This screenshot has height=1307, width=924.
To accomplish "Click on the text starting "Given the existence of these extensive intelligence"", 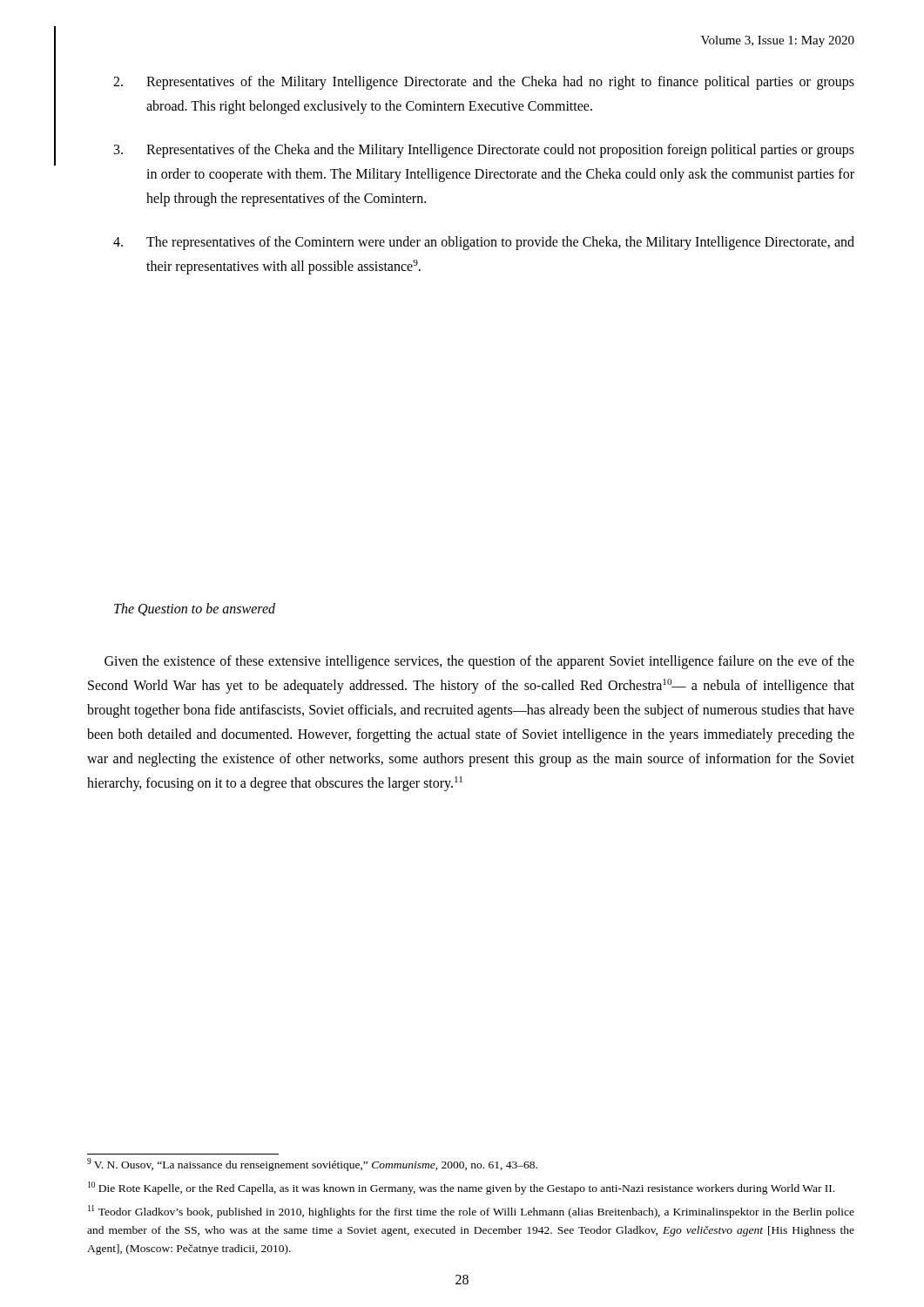I will coord(471,722).
